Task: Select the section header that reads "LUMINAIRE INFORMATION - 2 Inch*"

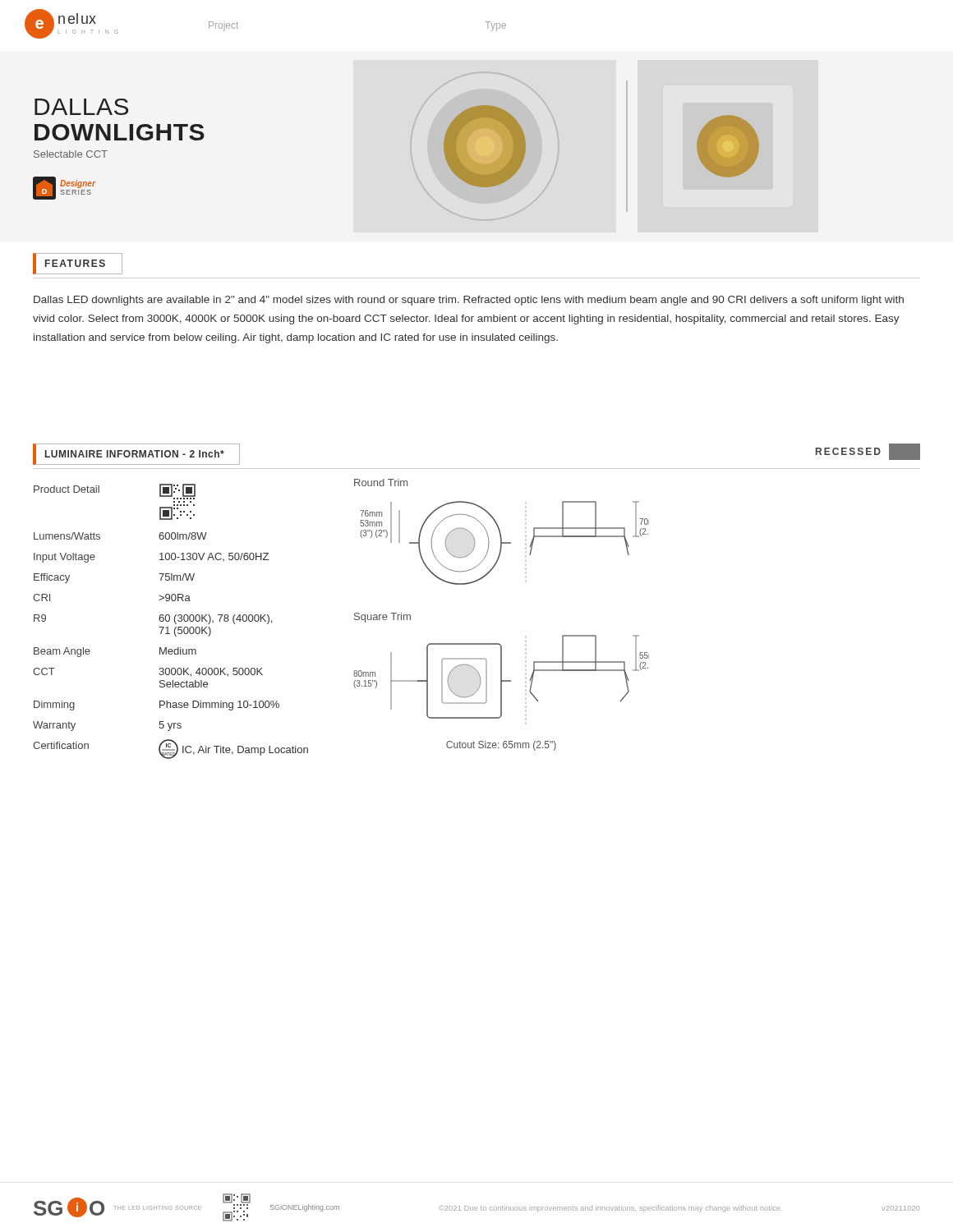Action: pyautogui.click(x=137, y=454)
